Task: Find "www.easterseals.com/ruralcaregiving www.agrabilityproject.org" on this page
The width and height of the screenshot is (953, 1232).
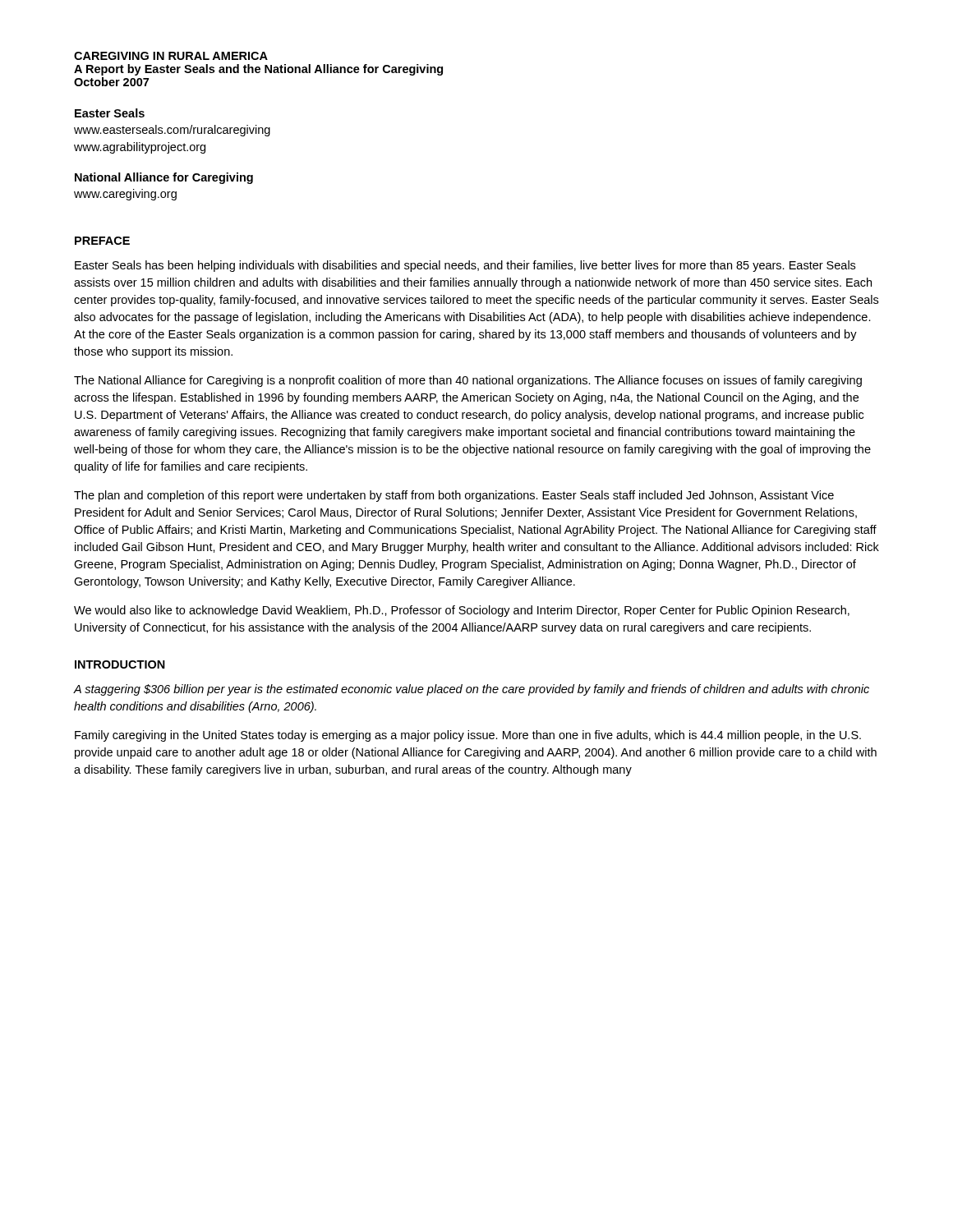Action: [x=172, y=138]
